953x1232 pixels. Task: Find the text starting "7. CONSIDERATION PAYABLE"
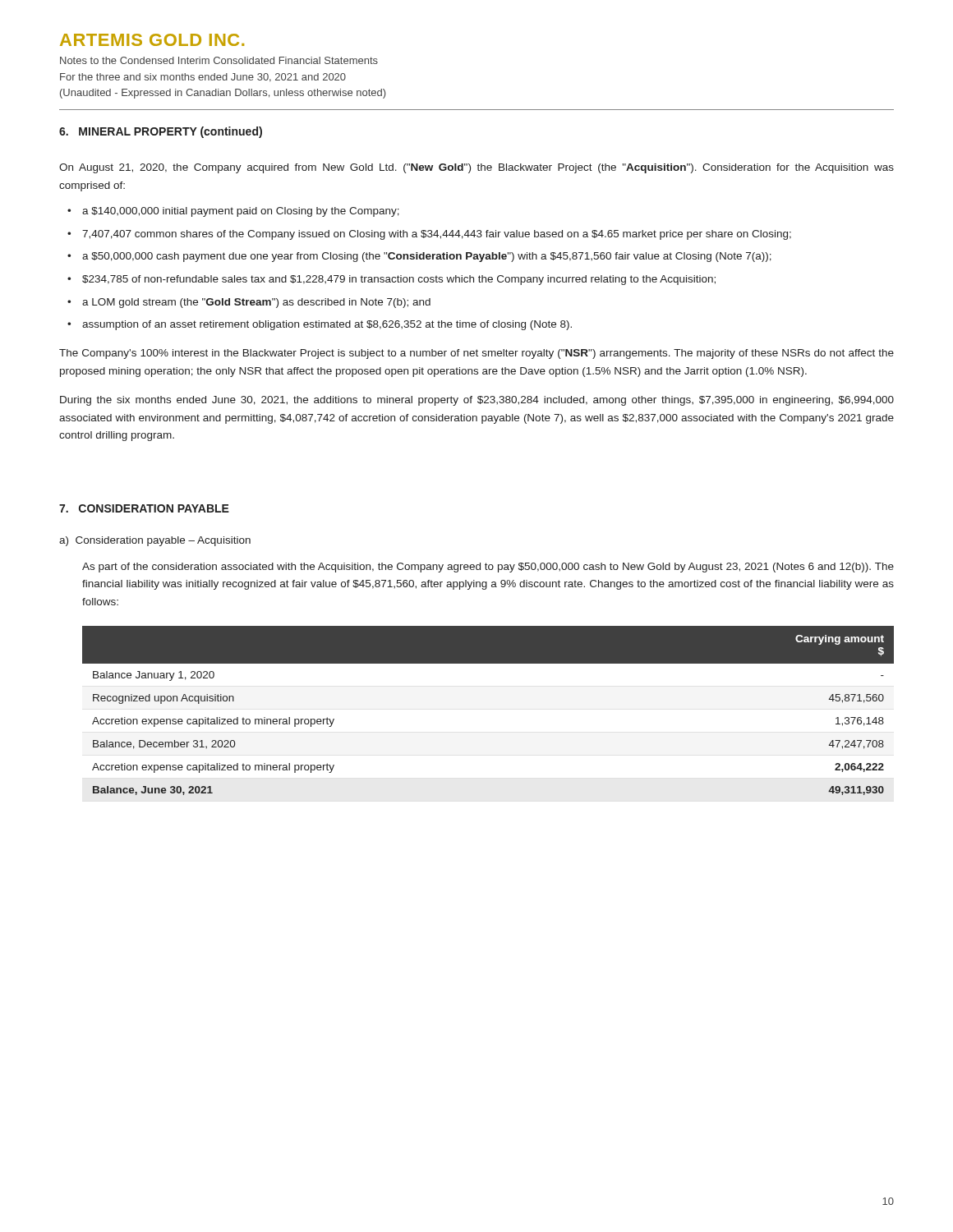144,508
